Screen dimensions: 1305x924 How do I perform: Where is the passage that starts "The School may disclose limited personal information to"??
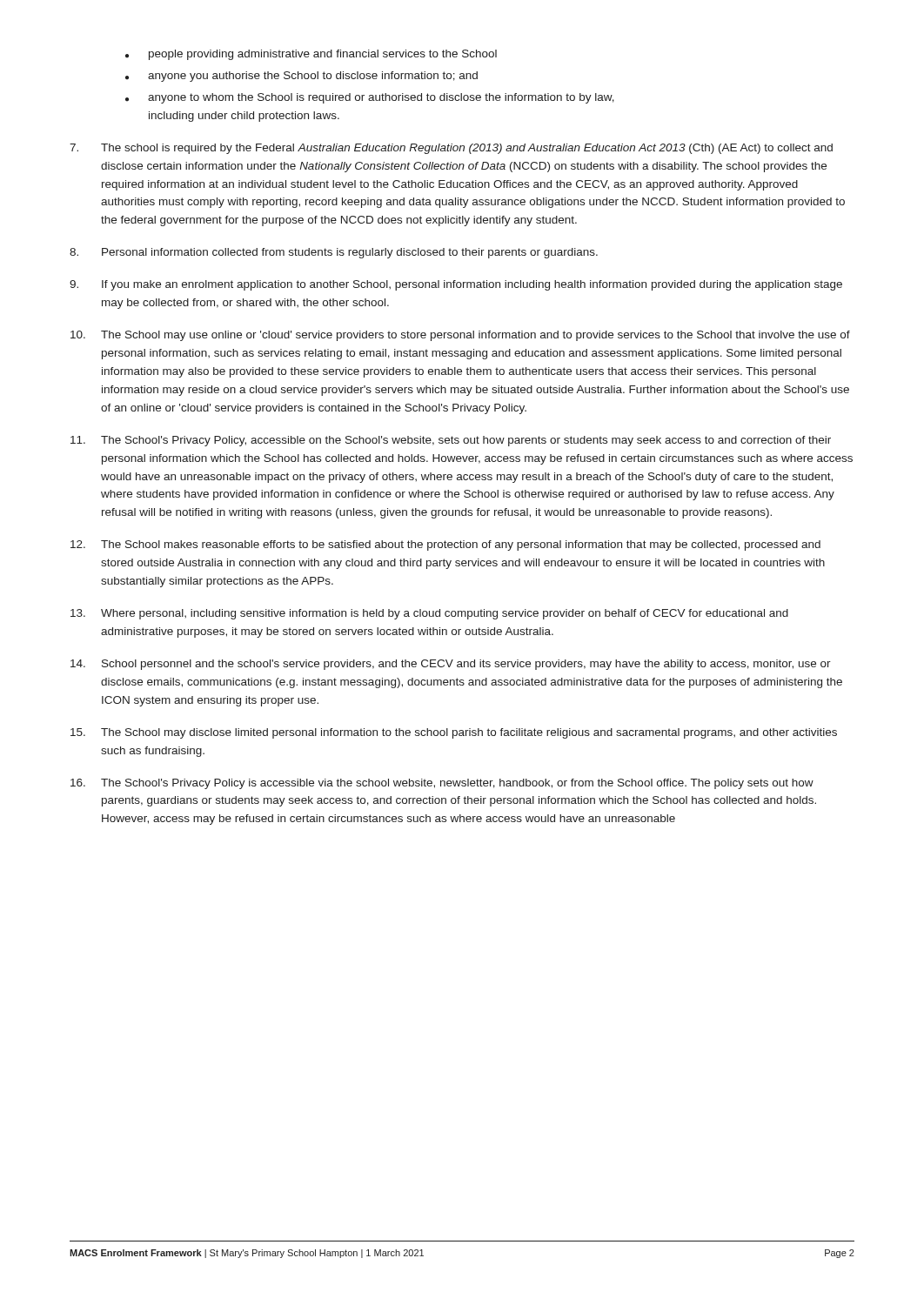click(x=462, y=742)
